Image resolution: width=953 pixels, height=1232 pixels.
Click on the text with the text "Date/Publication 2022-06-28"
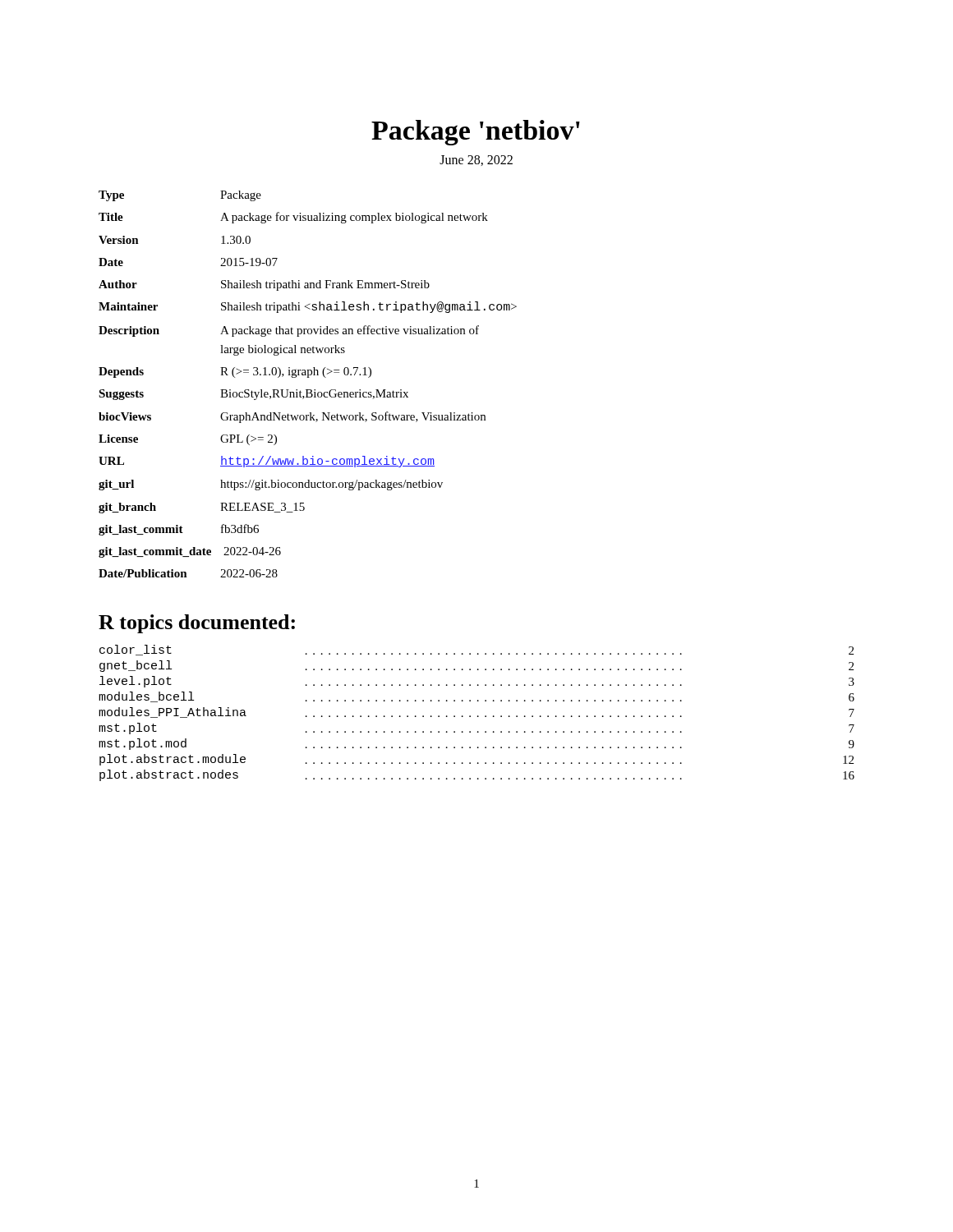[x=188, y=573]
